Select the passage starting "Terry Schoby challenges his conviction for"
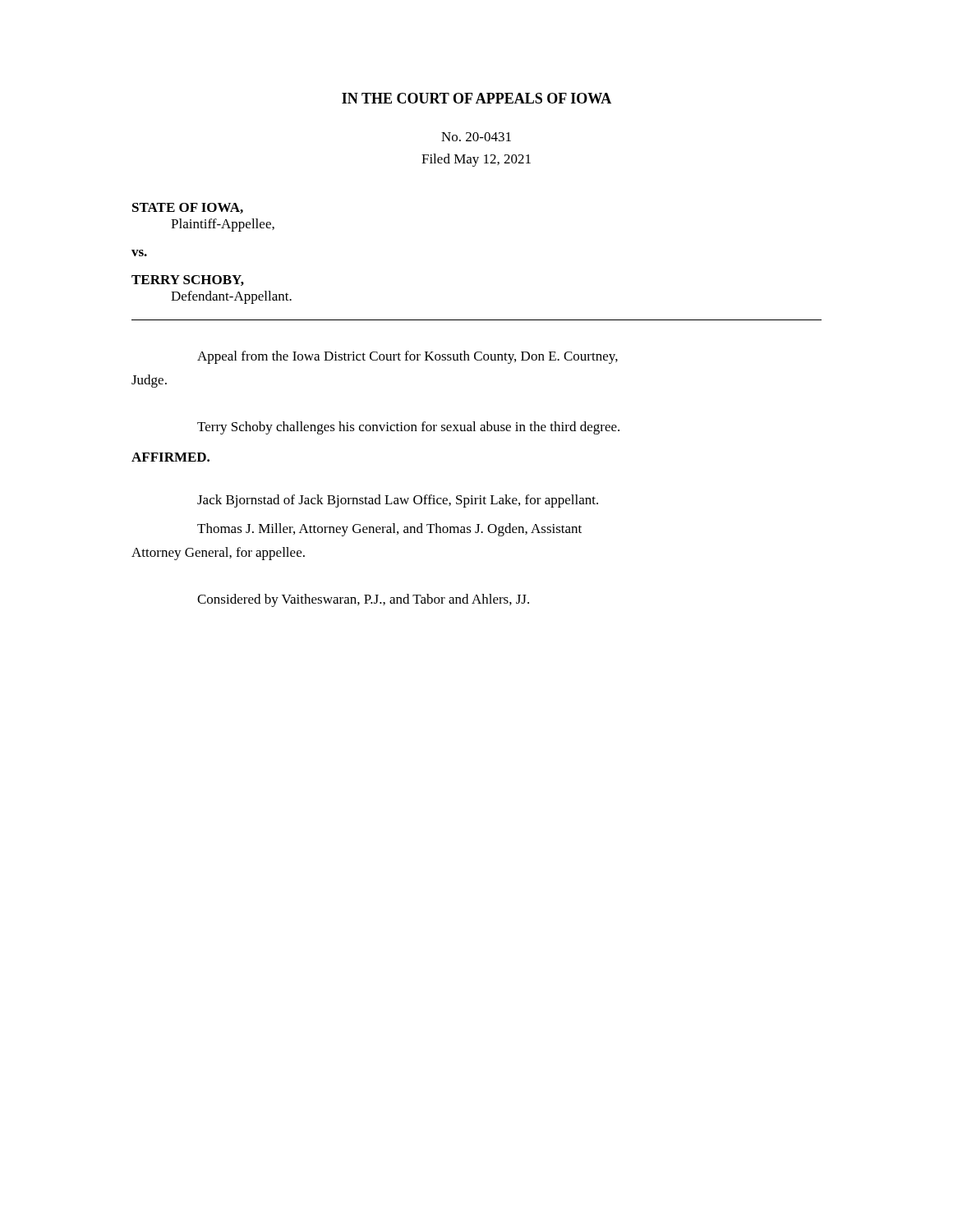The image size is (953, 1232). [409, 427]
